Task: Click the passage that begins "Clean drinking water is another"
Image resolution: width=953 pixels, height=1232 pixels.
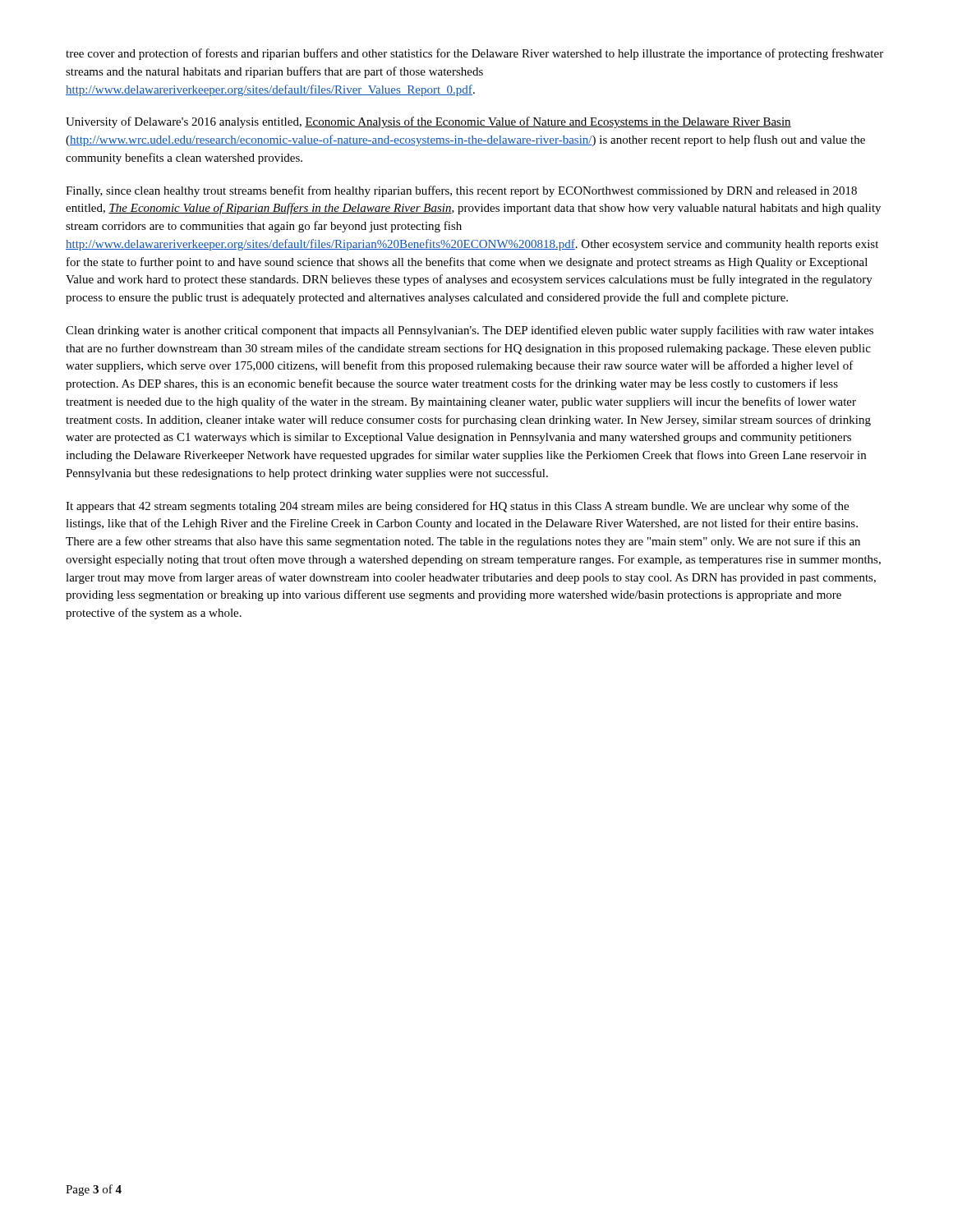Action: pos(470,401)
